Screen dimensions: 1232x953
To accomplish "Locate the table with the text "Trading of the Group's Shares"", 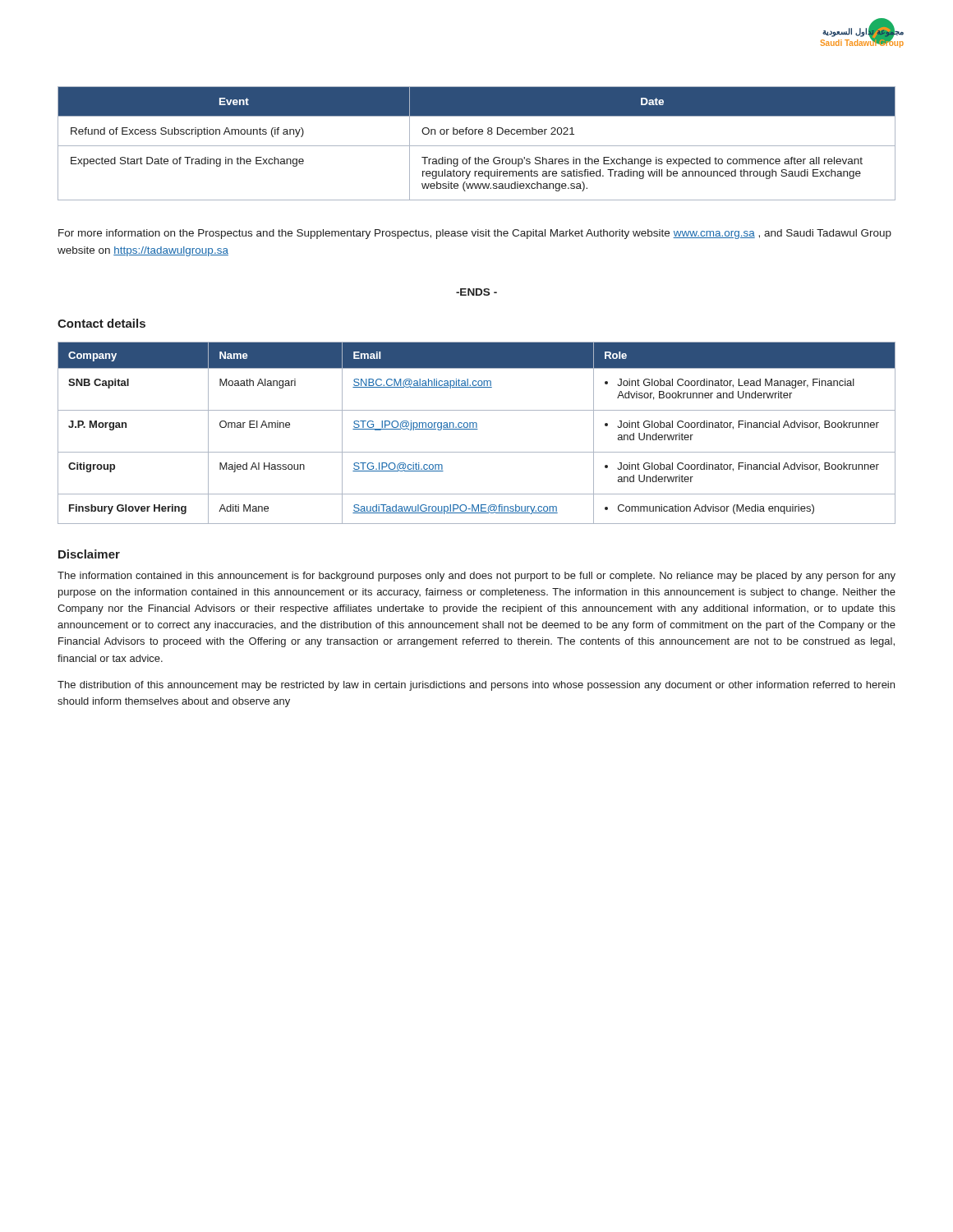I will 476,143.
